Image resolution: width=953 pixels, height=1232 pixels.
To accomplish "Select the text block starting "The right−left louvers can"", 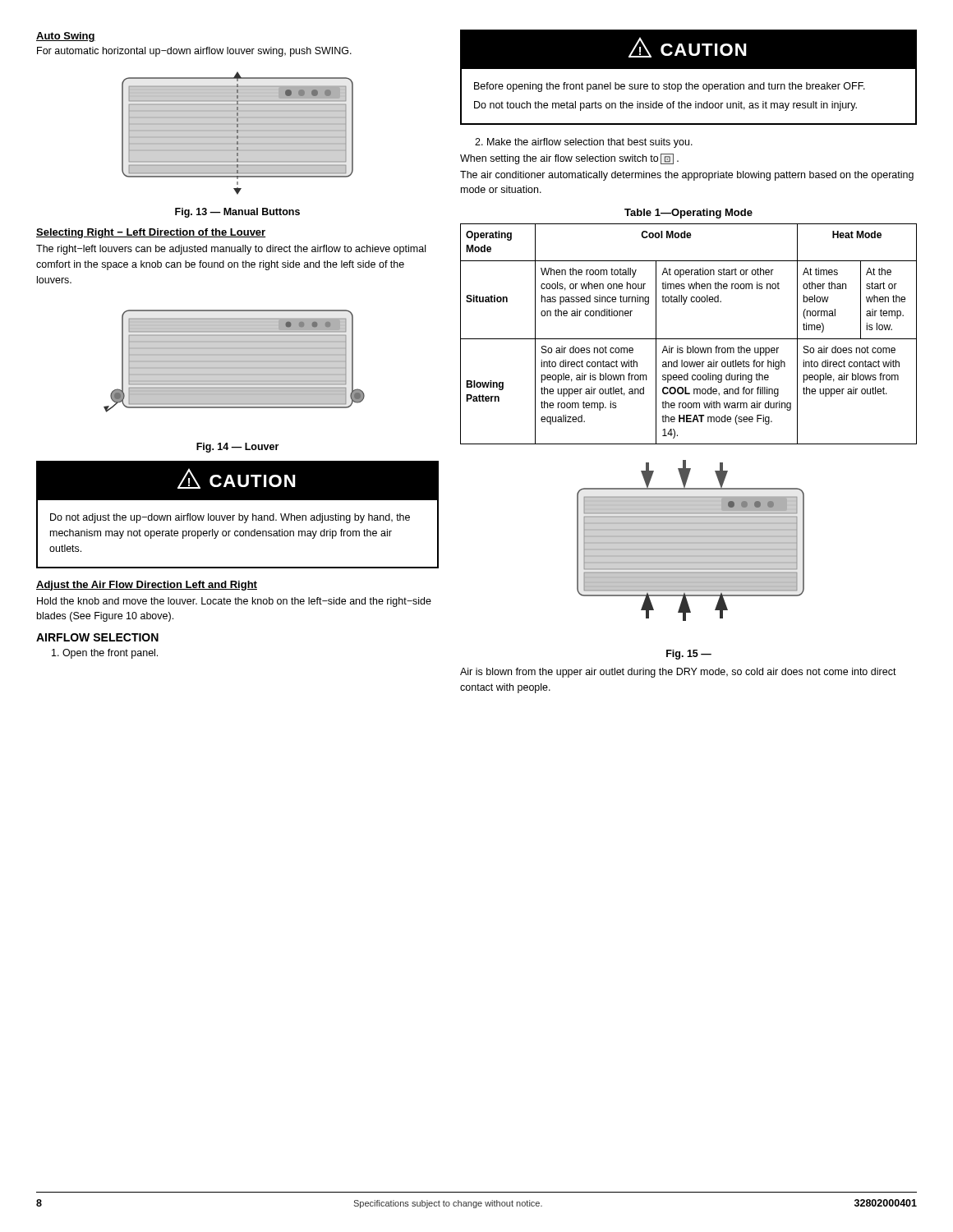I will [231, 264].
